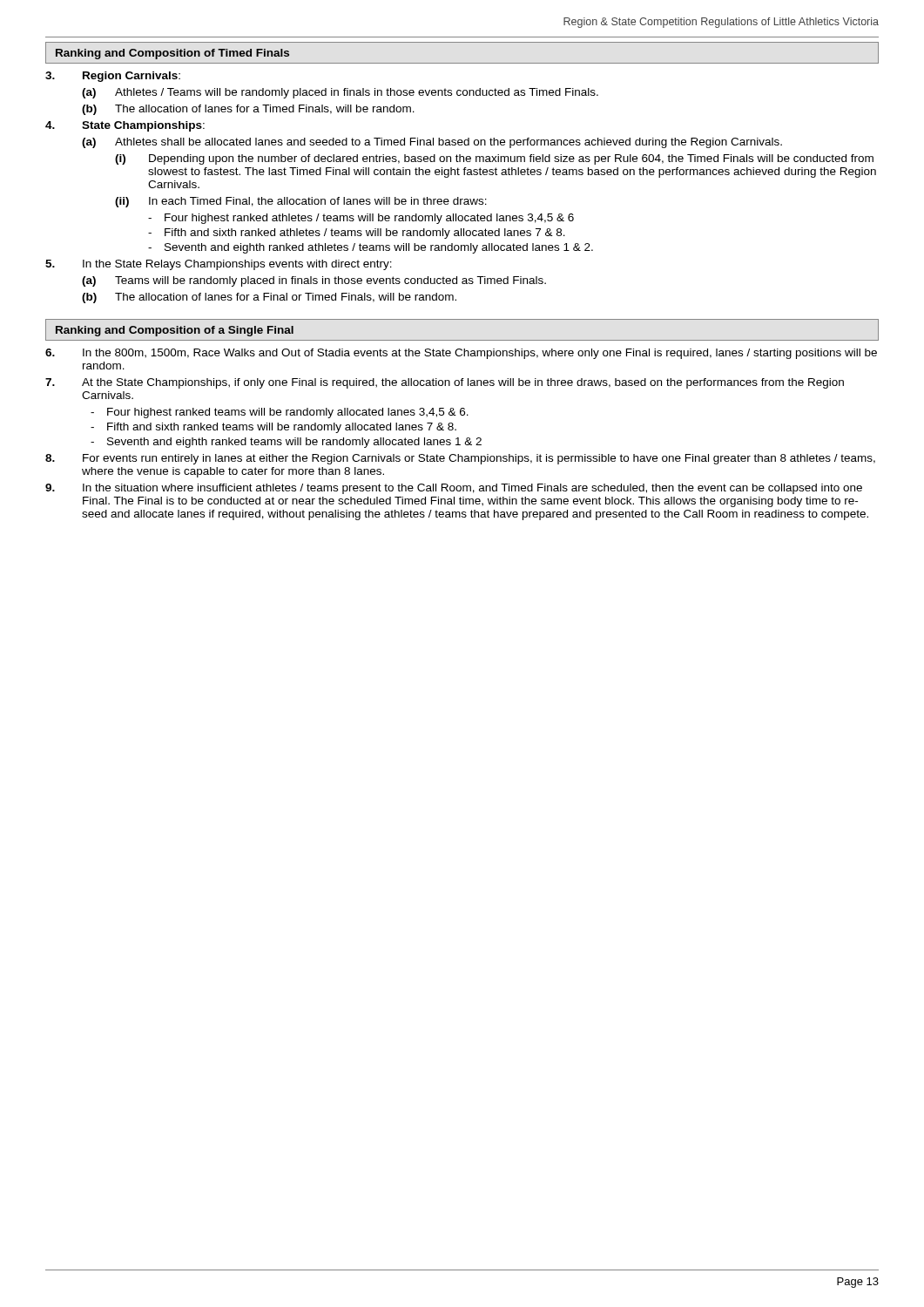Locate the region starting "3. Region Carnivals:"
This screenshot has height=1307, width=924.
coord(113,77)
